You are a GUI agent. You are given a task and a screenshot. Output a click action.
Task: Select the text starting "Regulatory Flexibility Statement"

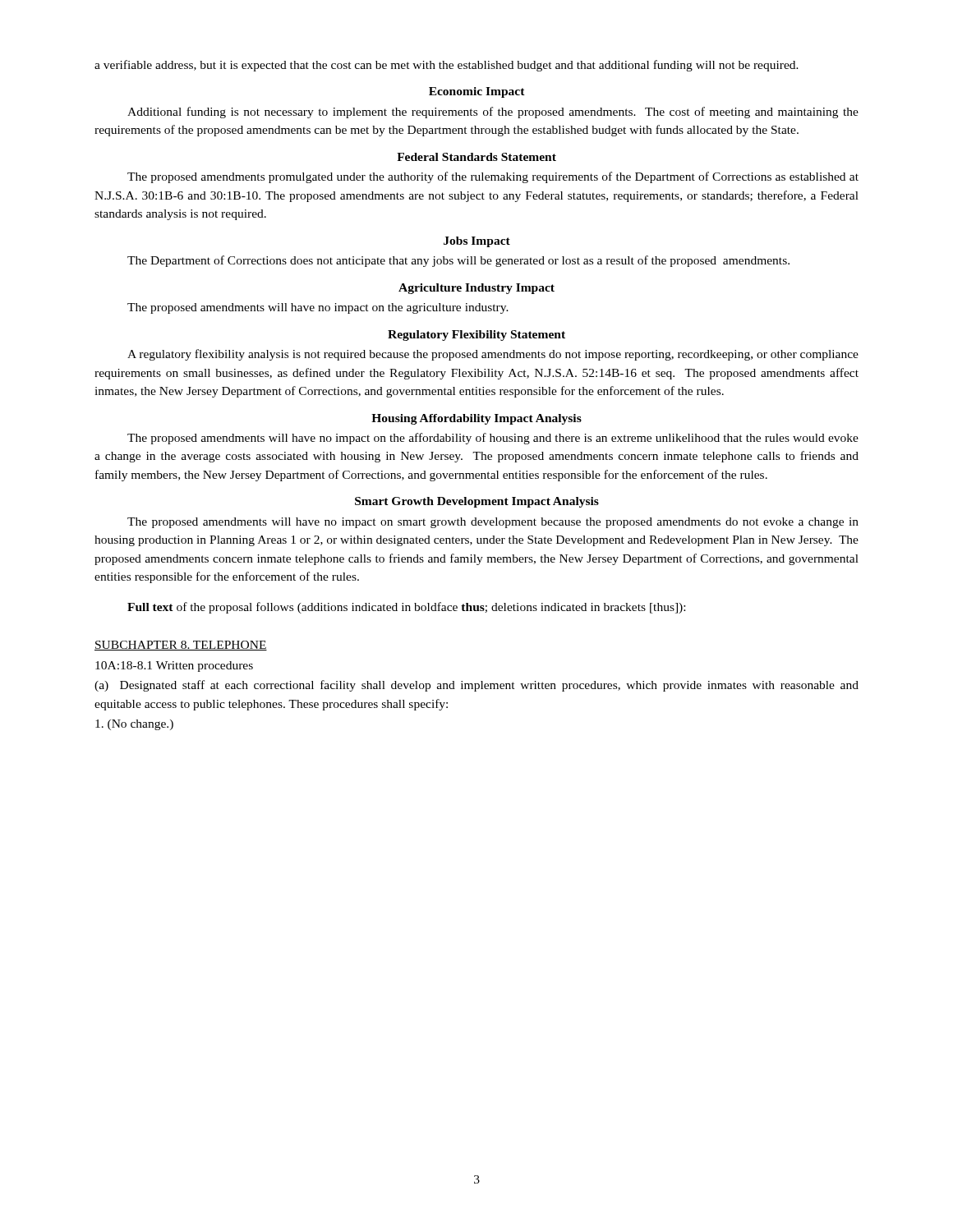[476, 334]
